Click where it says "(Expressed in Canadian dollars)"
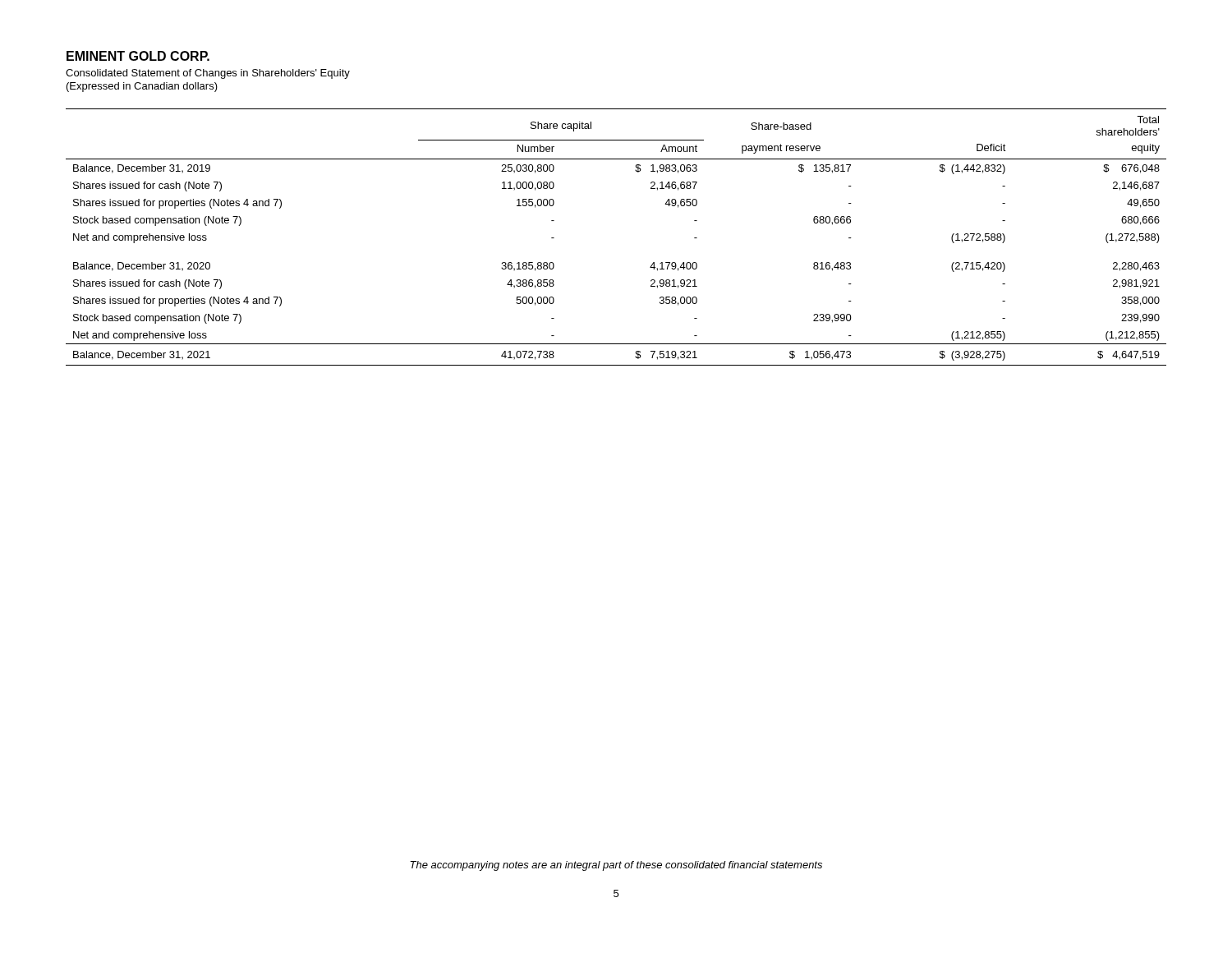Viewport: 1232px width, 953px height. click(x=142, y=86)
